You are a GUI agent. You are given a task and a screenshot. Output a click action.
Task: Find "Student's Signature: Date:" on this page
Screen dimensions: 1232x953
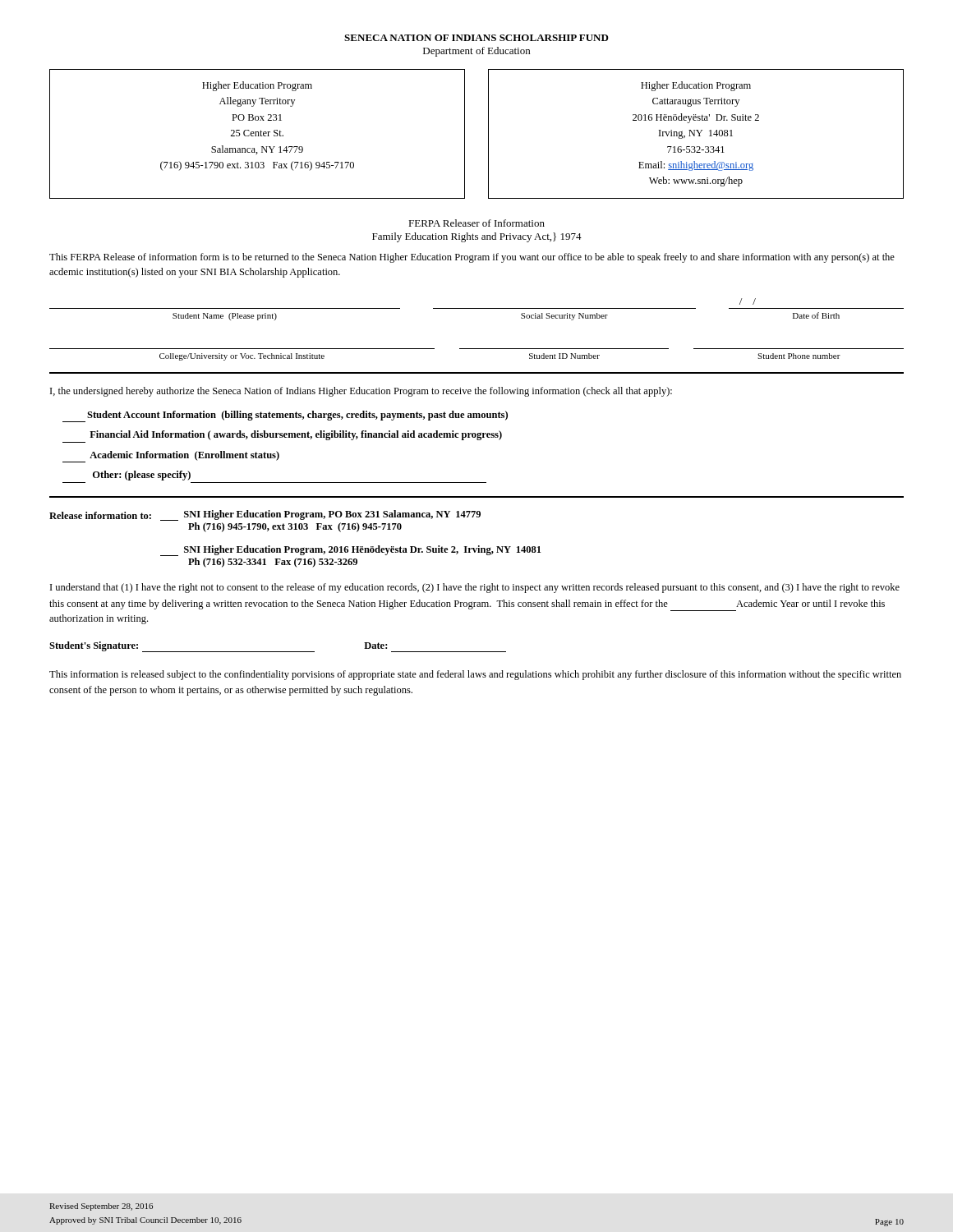tap(278, 645)
